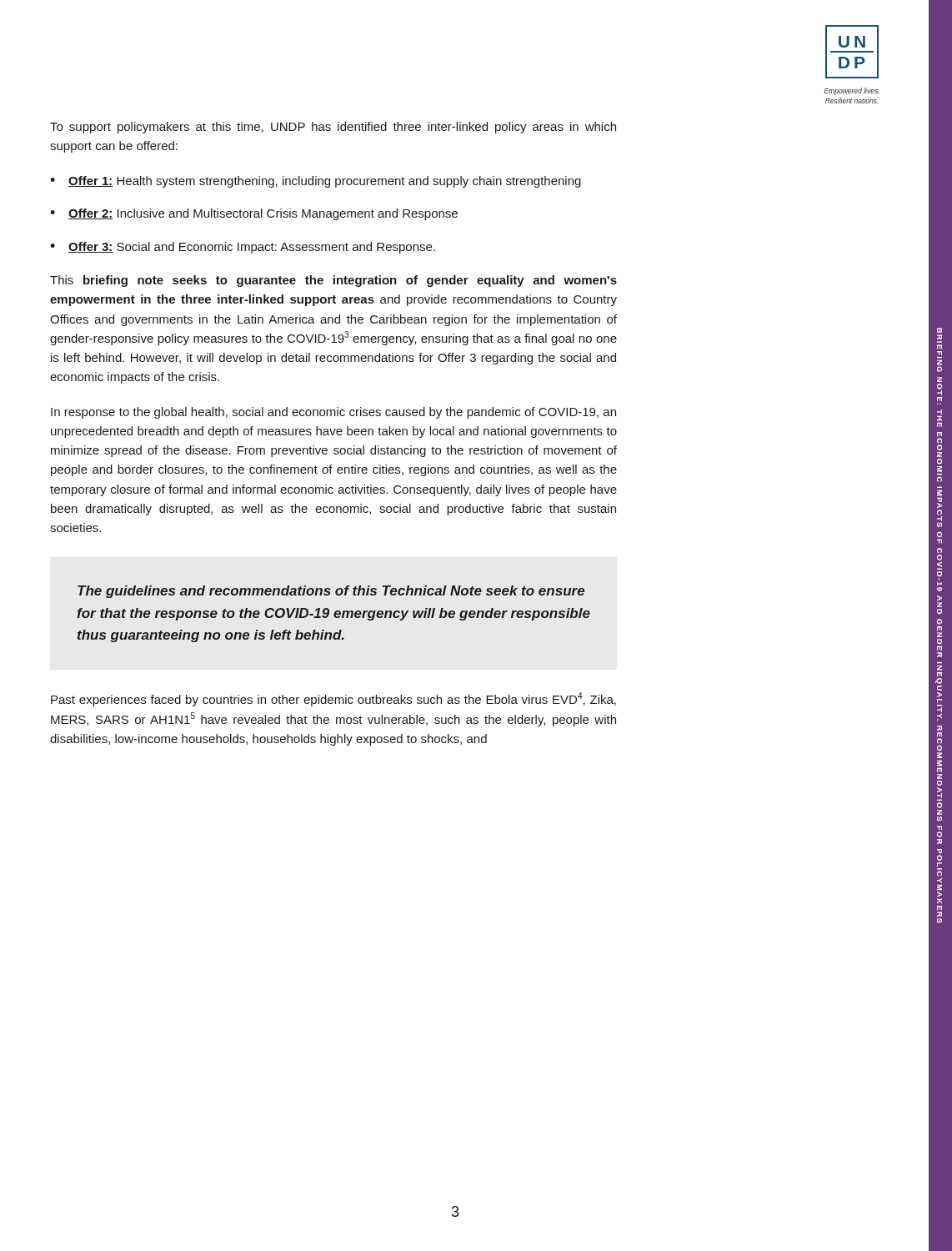Click on the text starting "• Offer 2: Inclusive and Multisectoral Crisis"
The image size is (952, 1251).
pos(333,215)
